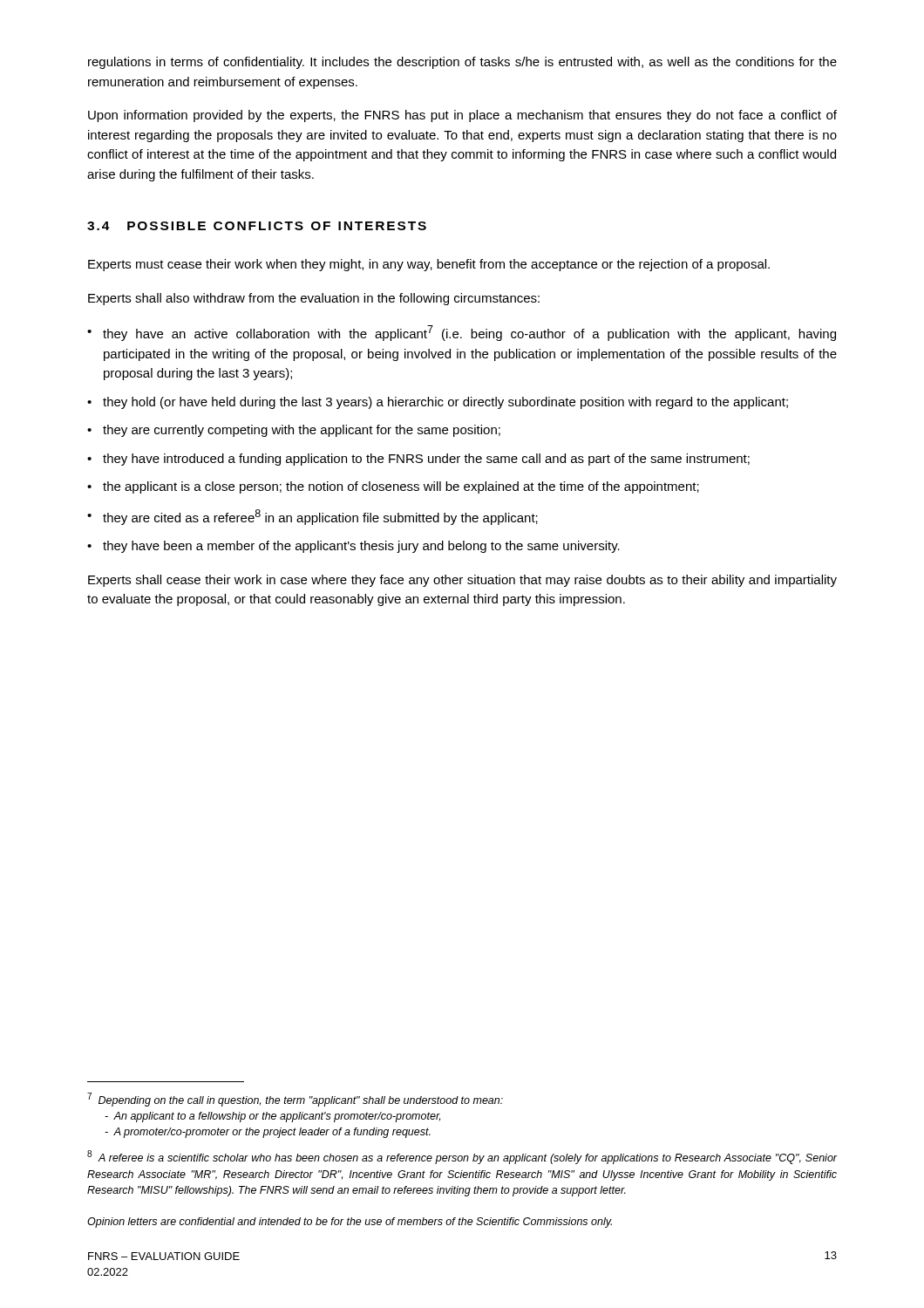924x1308 pixels.
Task: Click on the list item that reads "they have an active"
Action: pyautogui.click(x=470, y=352)
